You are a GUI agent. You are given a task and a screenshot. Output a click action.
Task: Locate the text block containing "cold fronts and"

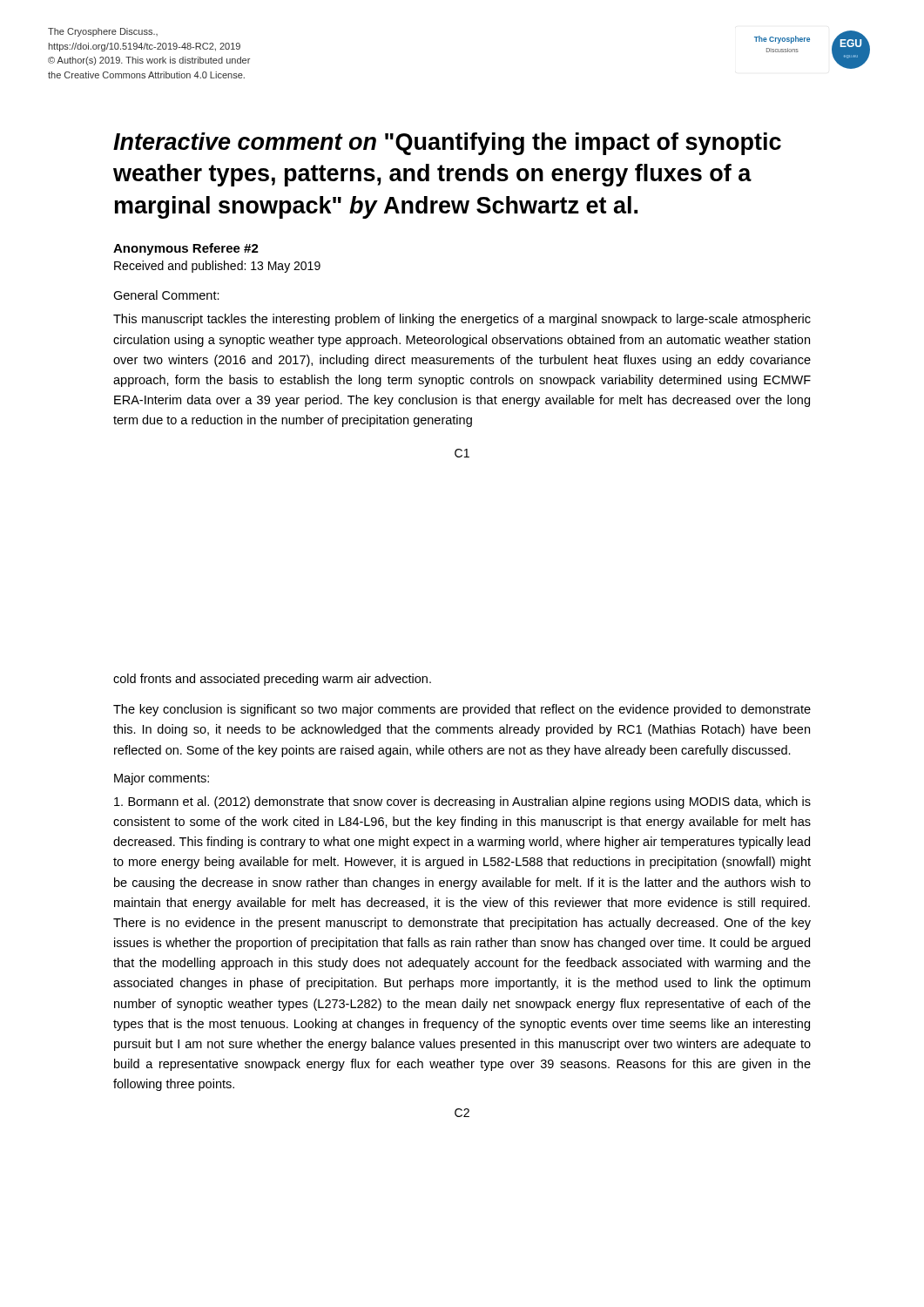273,679
